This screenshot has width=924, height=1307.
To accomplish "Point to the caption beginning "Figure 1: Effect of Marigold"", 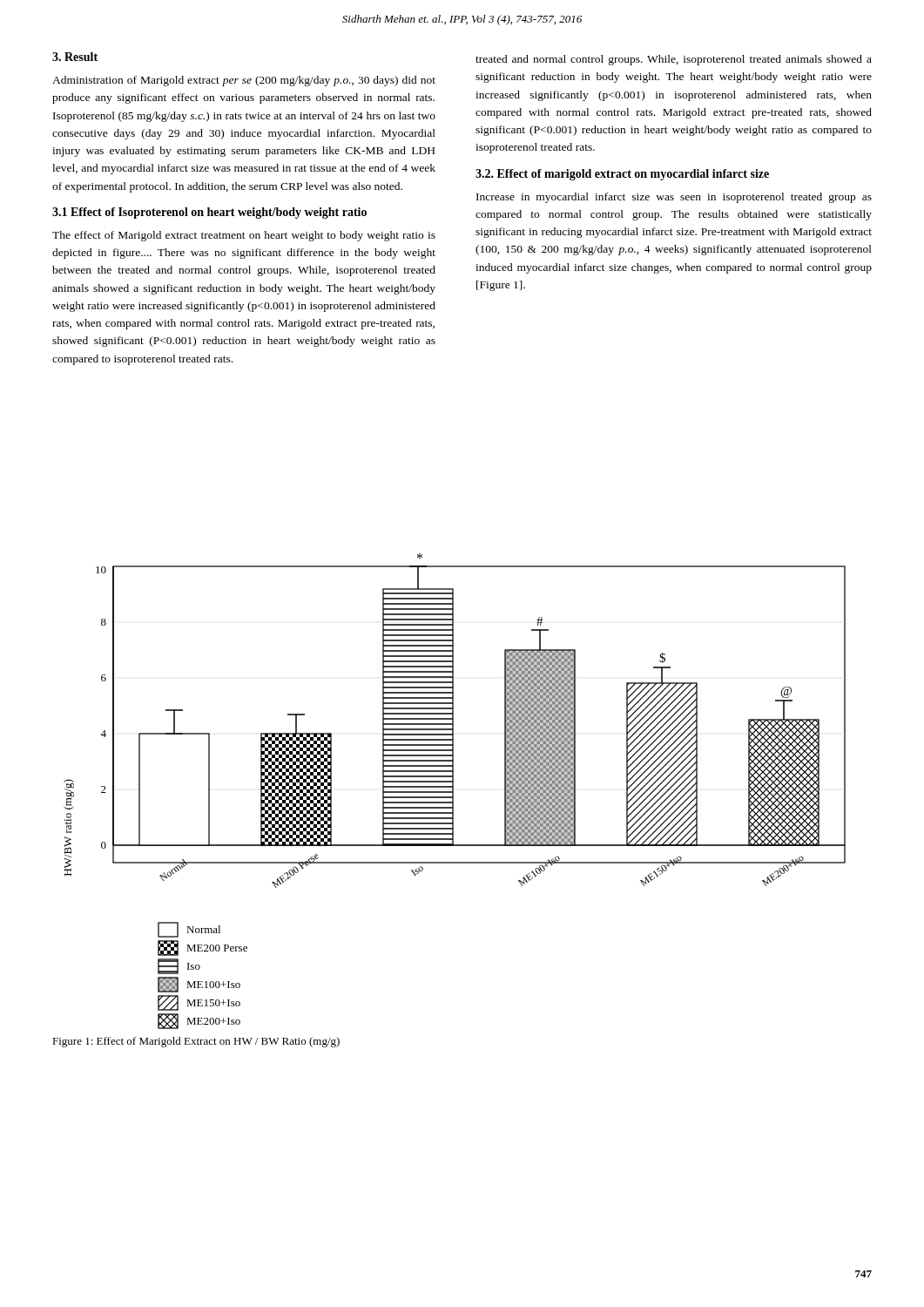I will [196, 1041].
